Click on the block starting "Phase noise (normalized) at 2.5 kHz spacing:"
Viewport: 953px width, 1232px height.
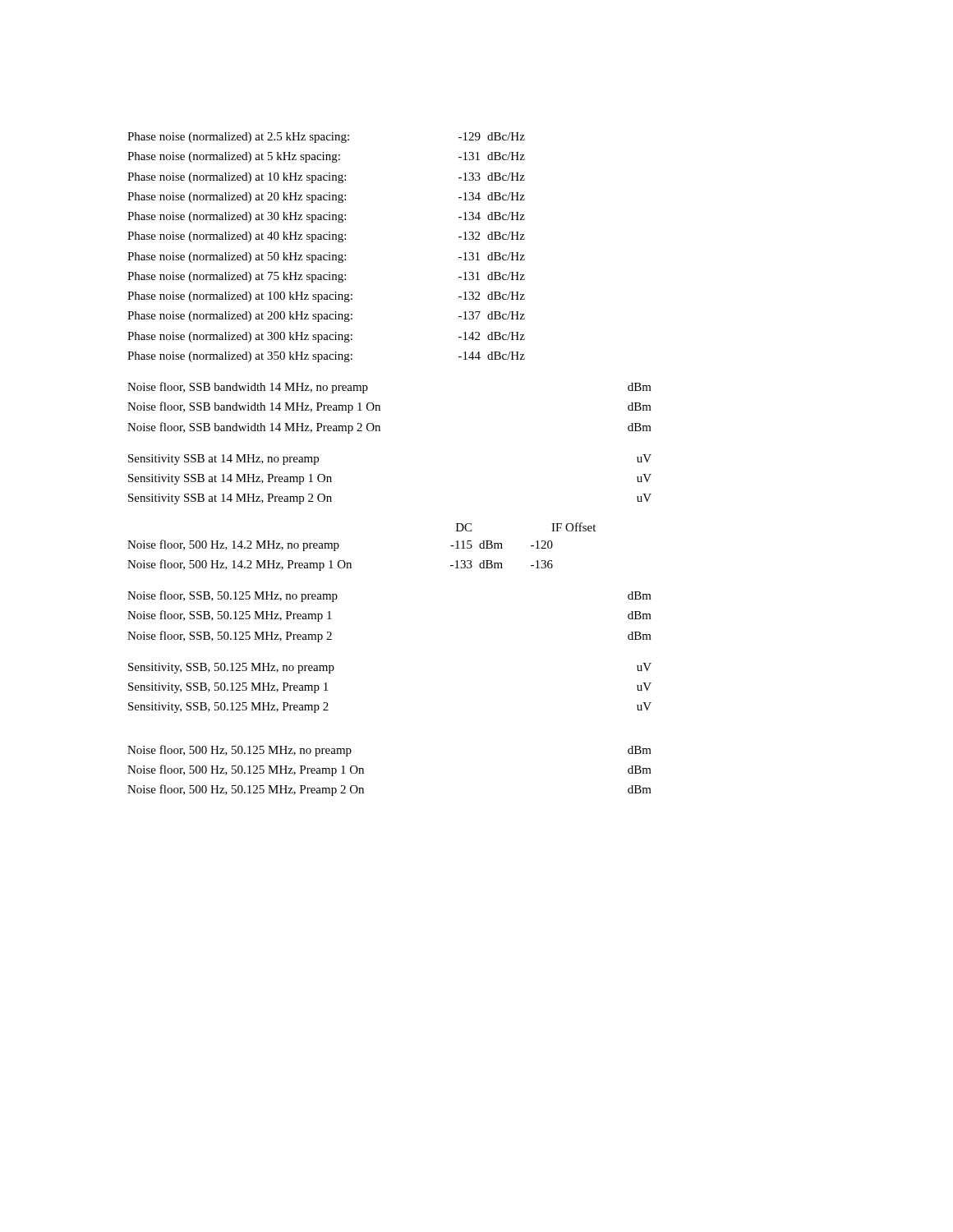pyautogui.click(x=336, y=137)
